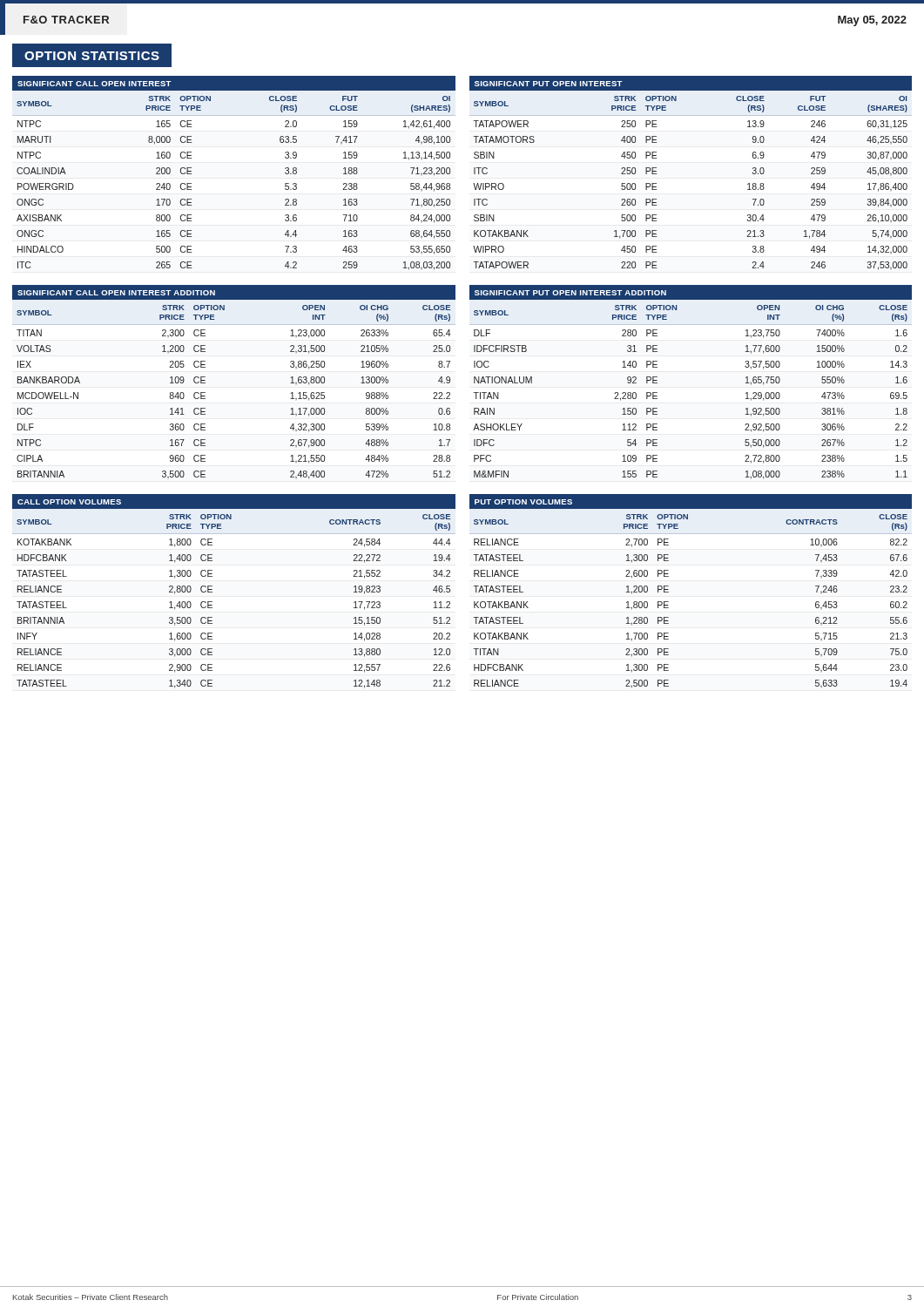Find the text starting "SIGNIFICANT PUT OPEN INTEREST ADDITION"
The width and height of the screenshot is (924, 1307).
[570, 292]
